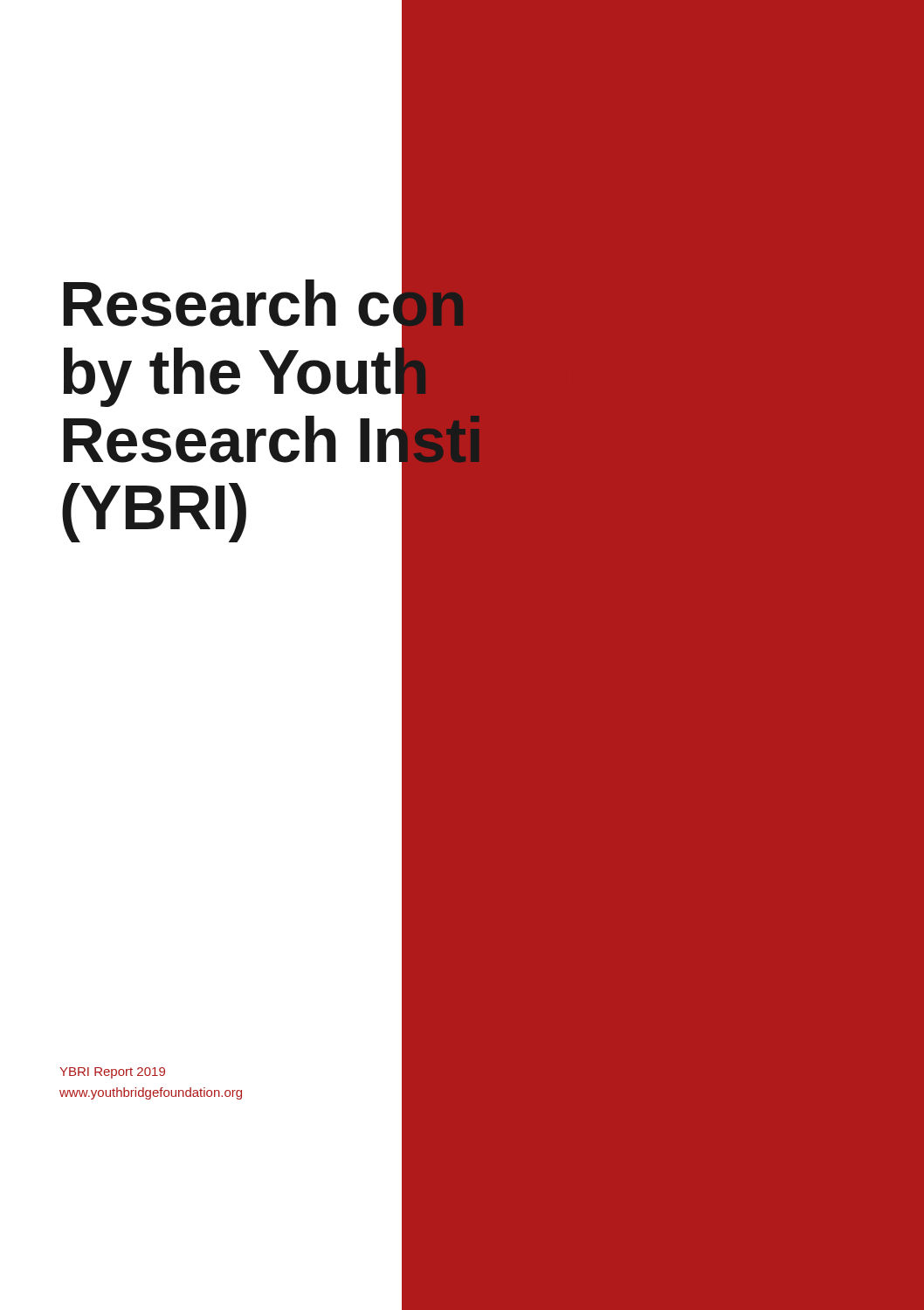Navigate to the text block starting "YBRI Report 2019"
924x1310 pixels.
click(x=217, y=1082)
